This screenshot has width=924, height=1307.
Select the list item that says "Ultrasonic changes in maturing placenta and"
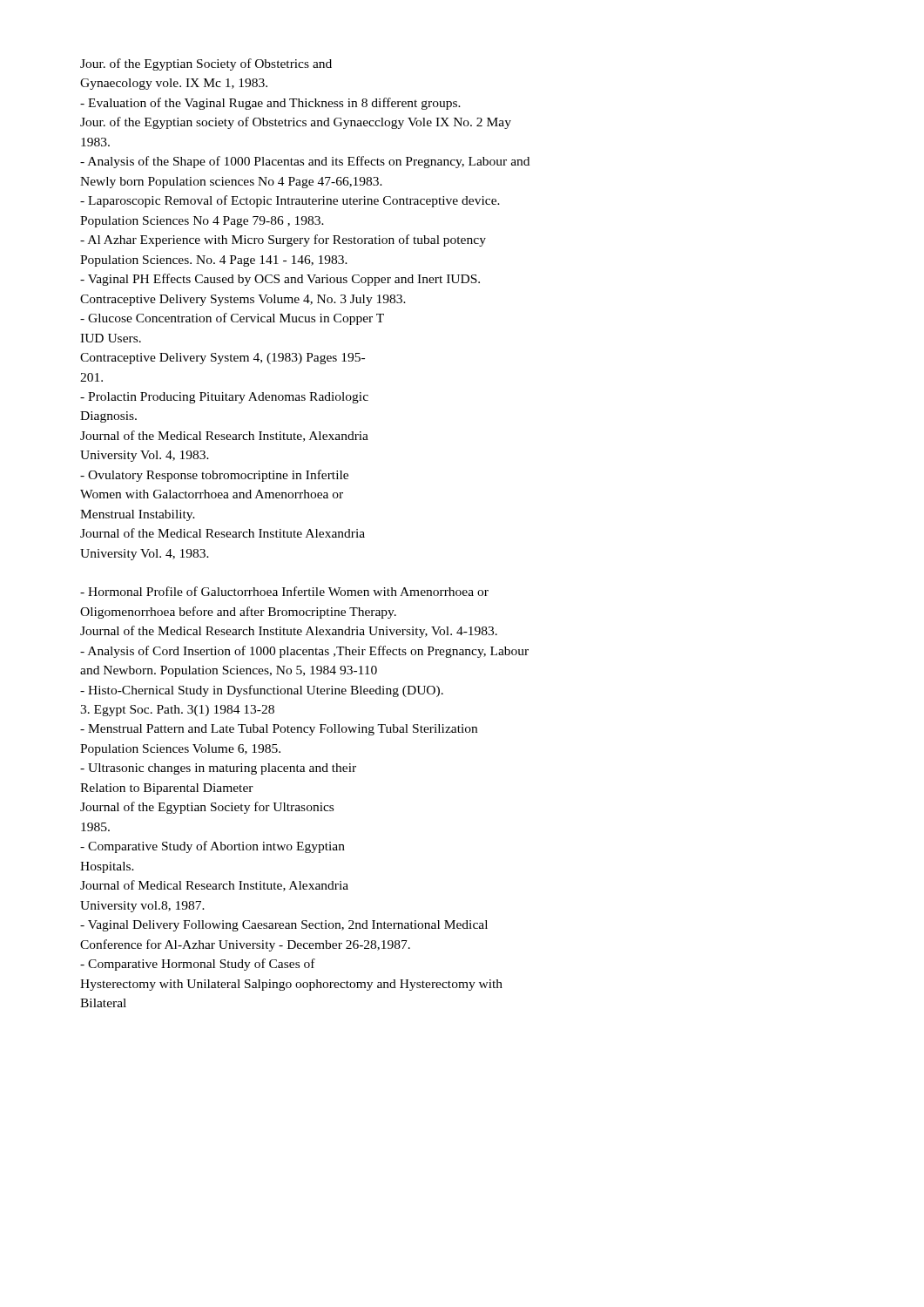click(218, 769)
